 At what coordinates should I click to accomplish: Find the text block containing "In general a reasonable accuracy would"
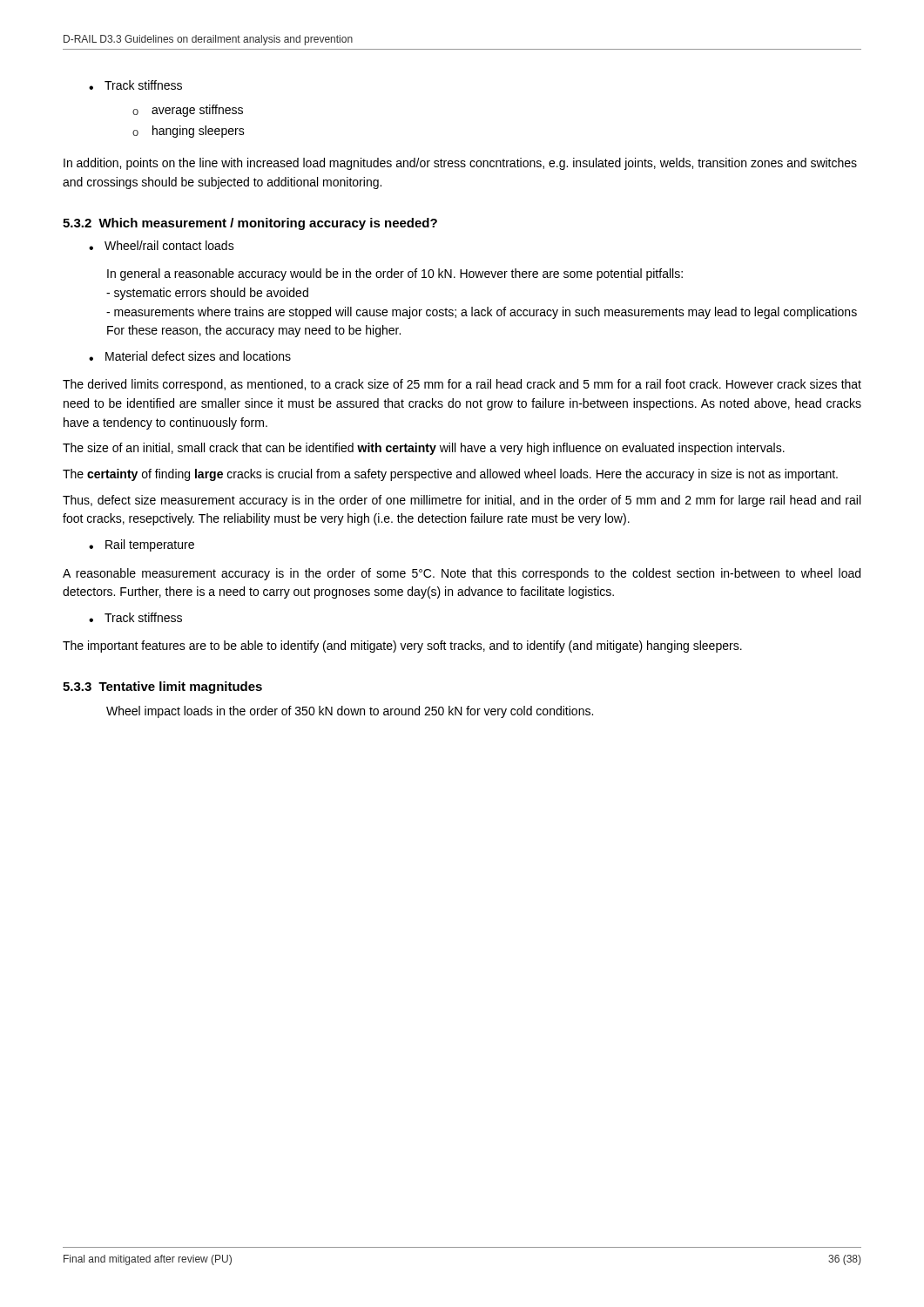[x=482, y=302]
